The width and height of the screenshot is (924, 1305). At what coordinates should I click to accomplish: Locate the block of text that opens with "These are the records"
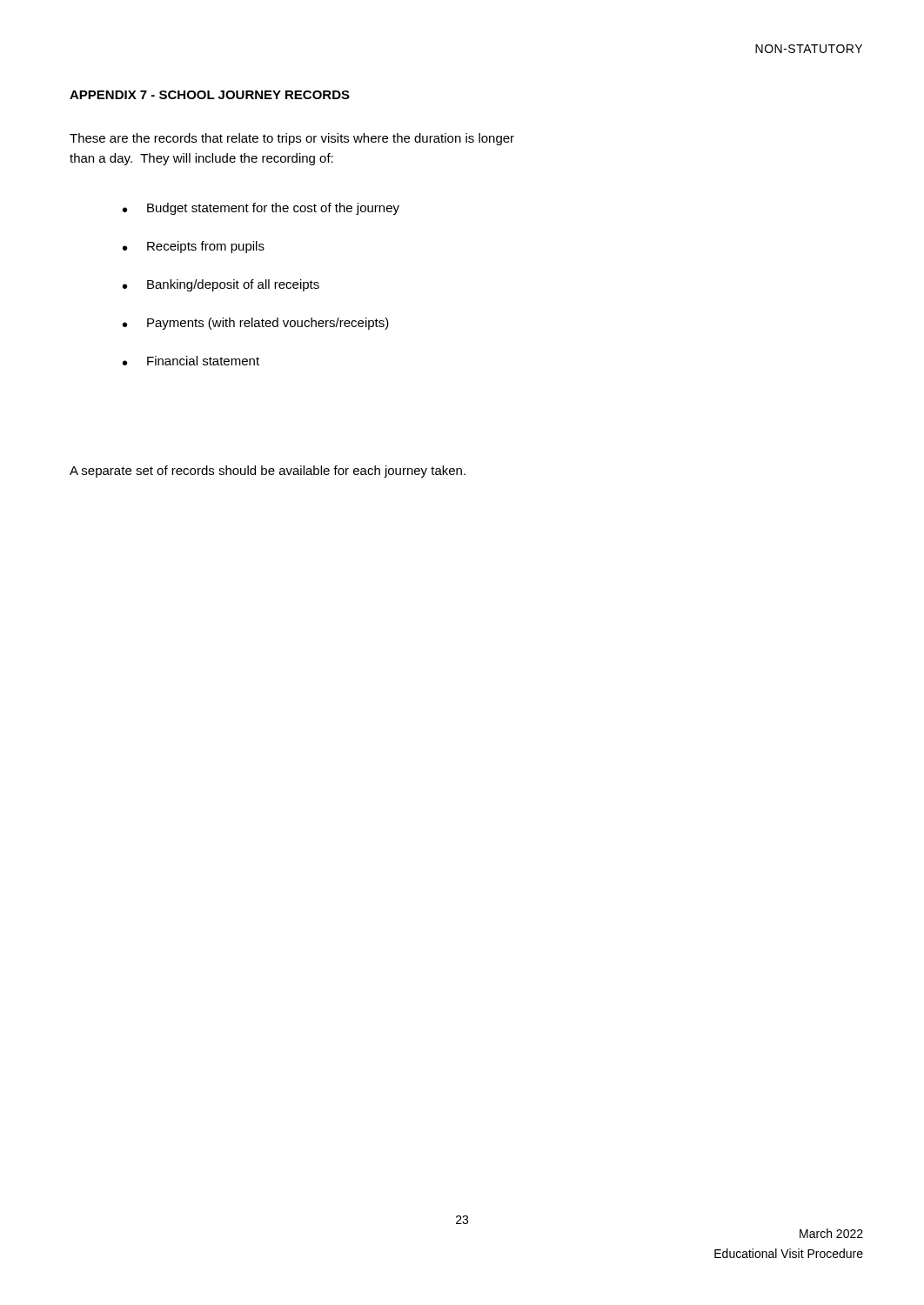pos(292,148)
